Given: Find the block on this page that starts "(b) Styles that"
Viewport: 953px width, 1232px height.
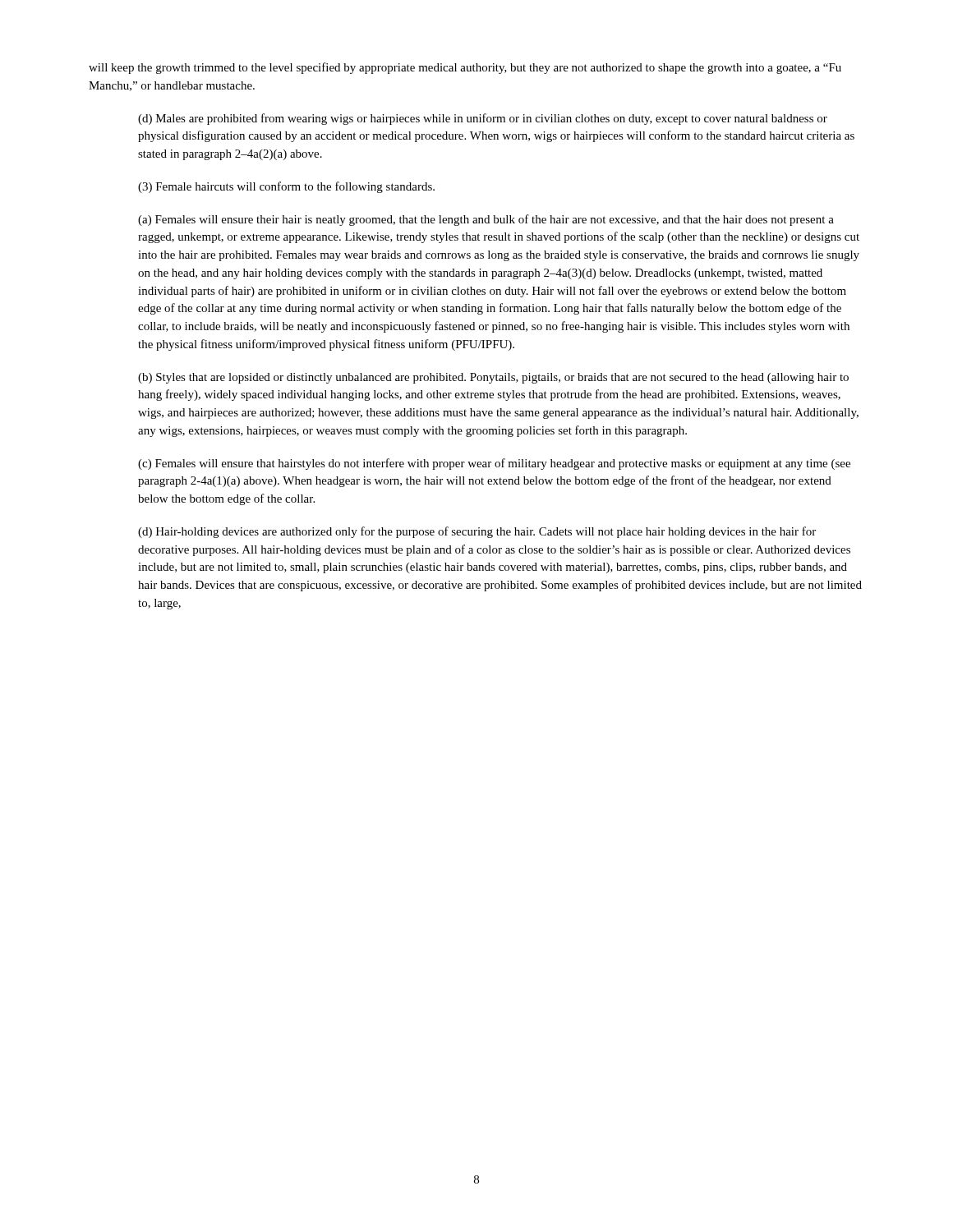Looking at the screenshot, I should coord(476,404).
